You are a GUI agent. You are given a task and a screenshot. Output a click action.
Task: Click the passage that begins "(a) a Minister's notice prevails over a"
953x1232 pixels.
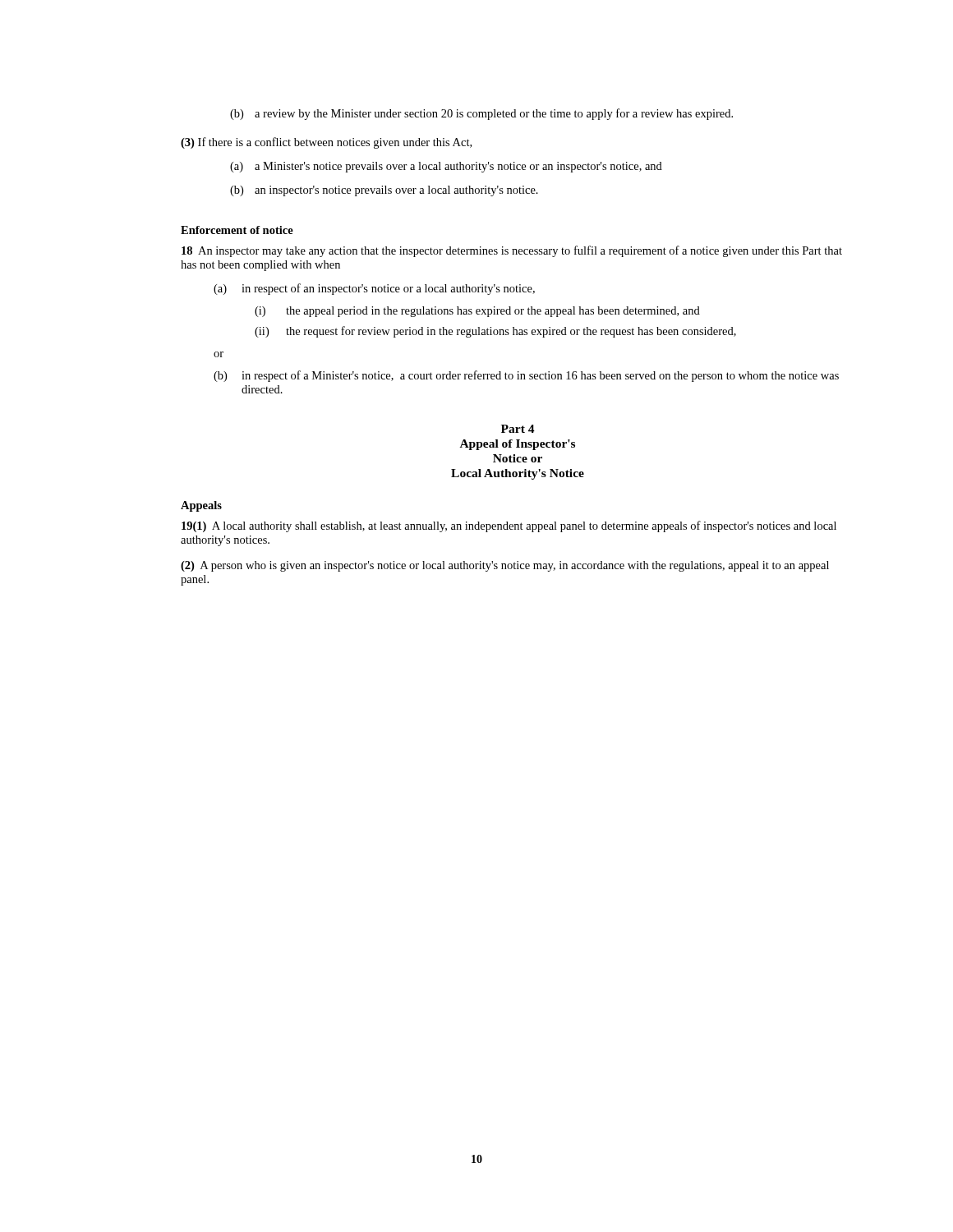(542, 166)
